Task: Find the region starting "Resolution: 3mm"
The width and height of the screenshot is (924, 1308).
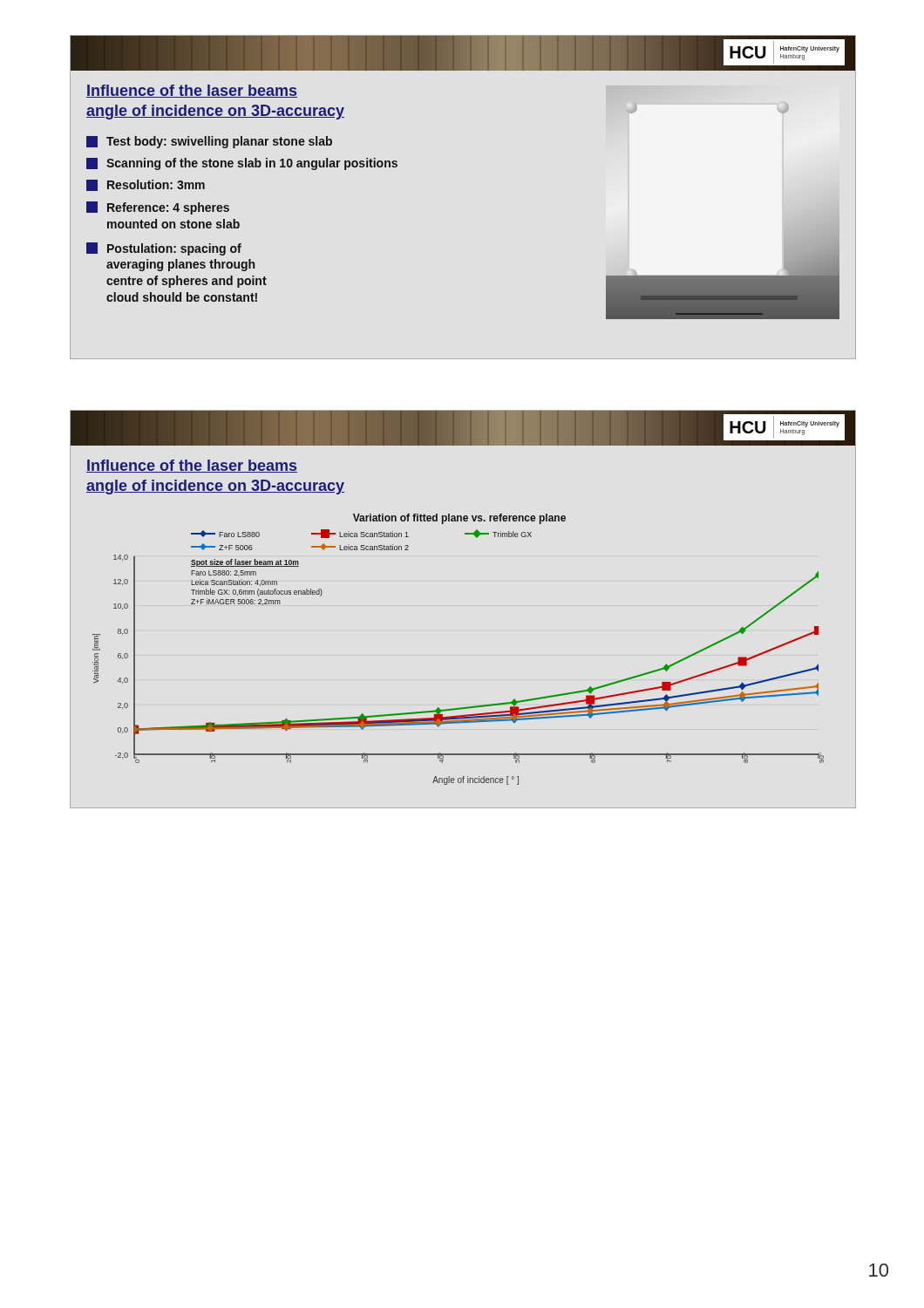Action: 146,185
